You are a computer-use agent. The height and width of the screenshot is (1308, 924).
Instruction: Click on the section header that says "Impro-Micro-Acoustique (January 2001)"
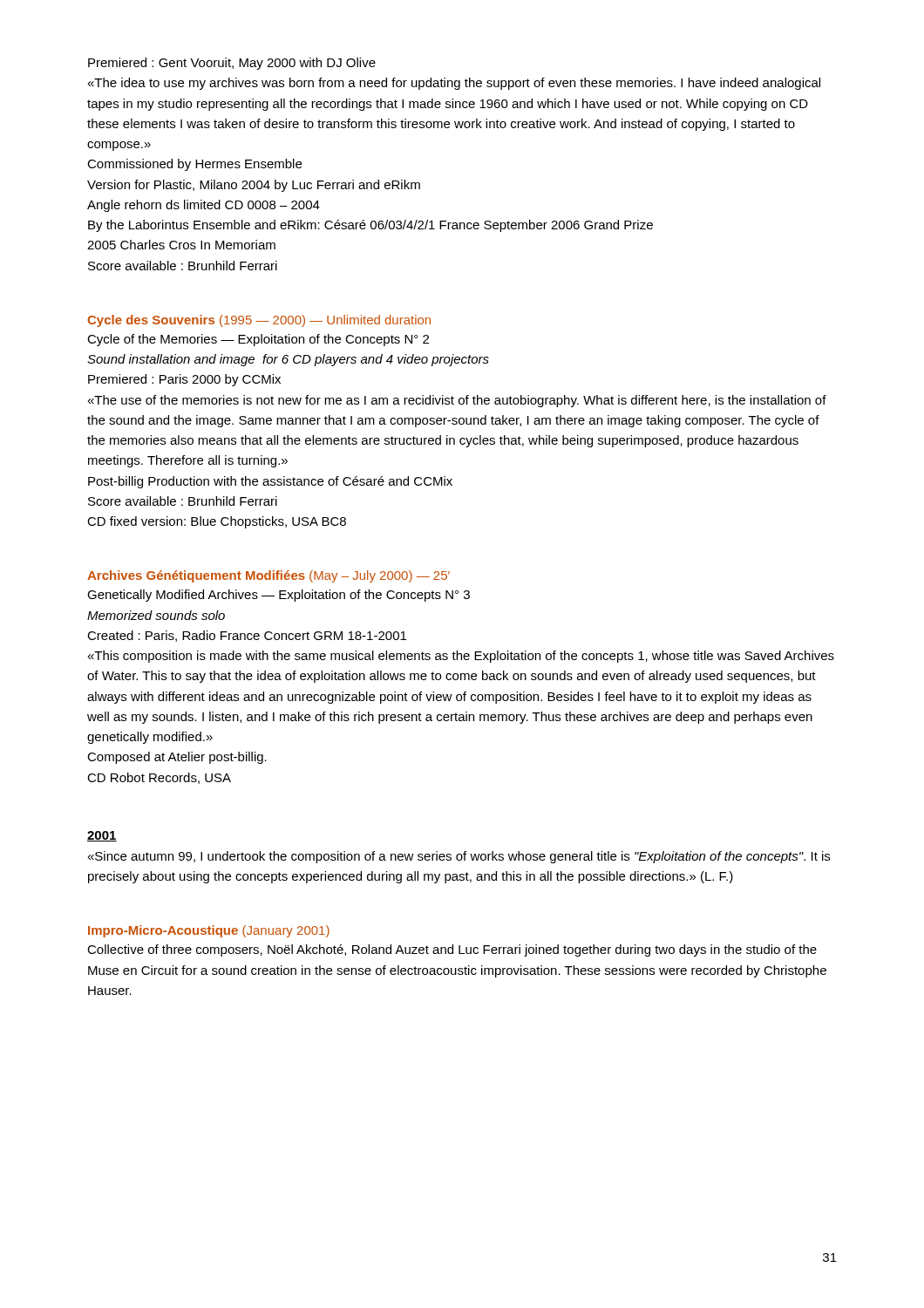click(209, 930)
